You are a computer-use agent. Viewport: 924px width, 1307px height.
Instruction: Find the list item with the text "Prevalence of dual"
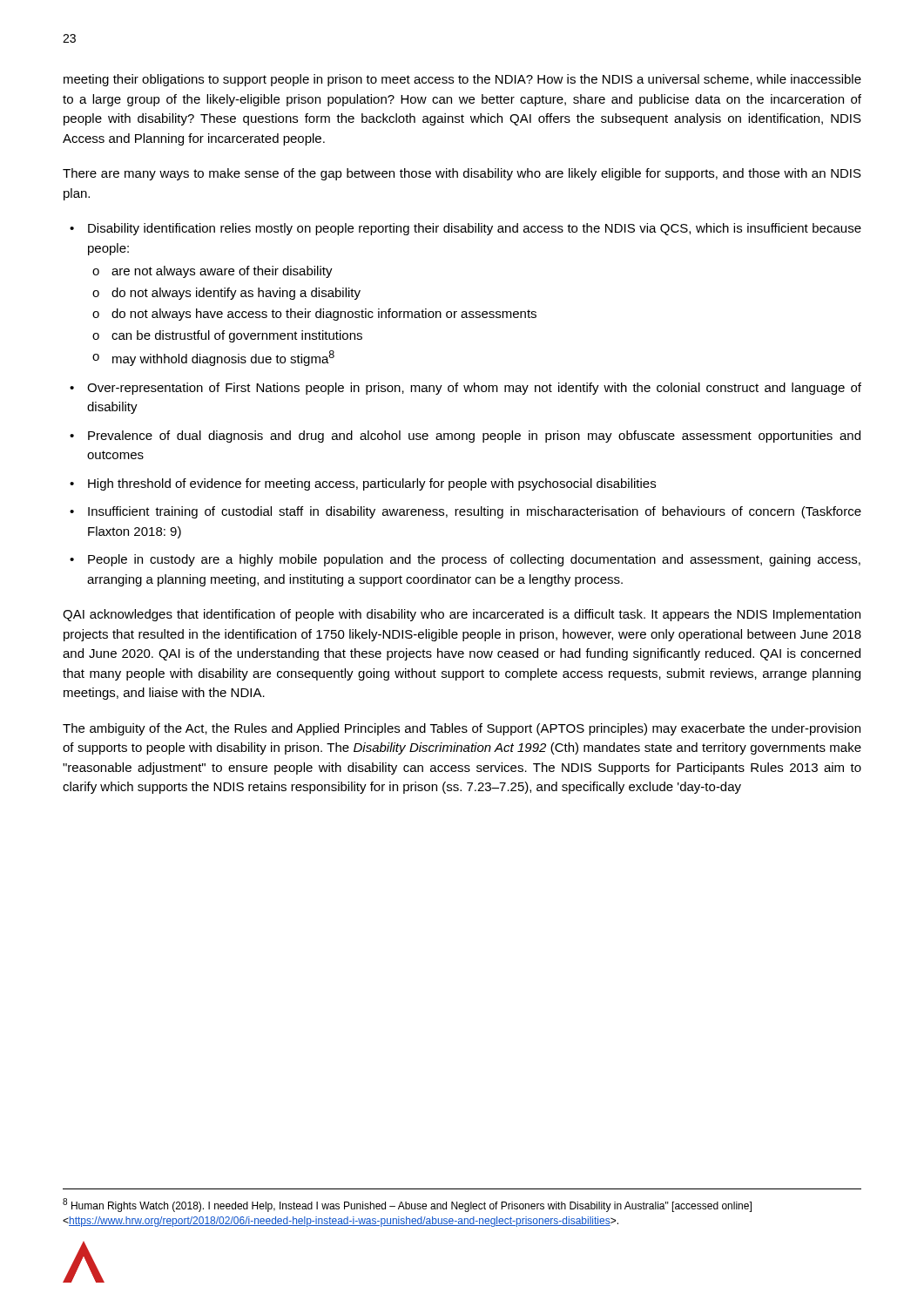[x=474, y=445]
